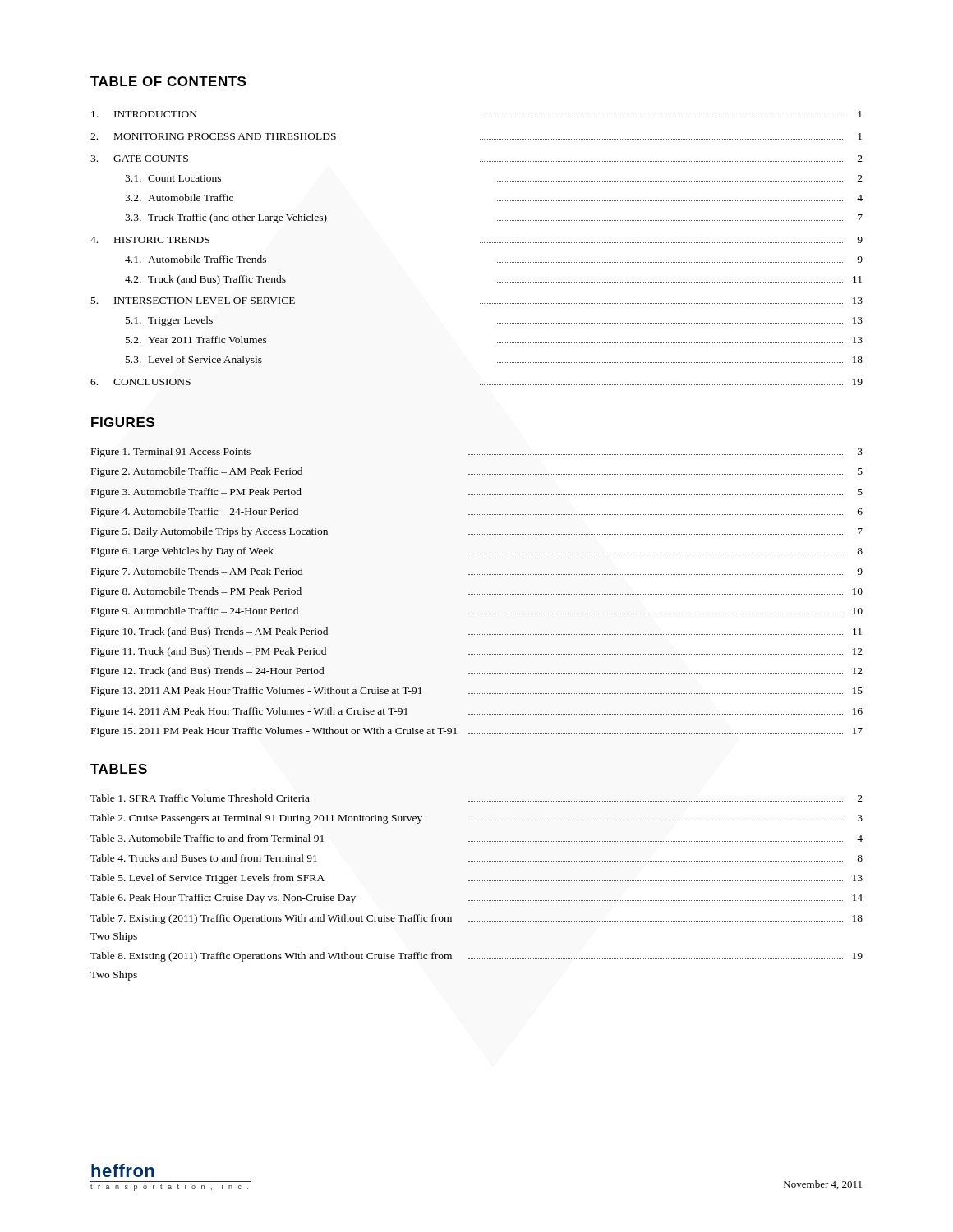Locate the element starting "TABLE OF CONTENTS"
This screenshot has height=1232, width=953.
click(x=169, y=82)
